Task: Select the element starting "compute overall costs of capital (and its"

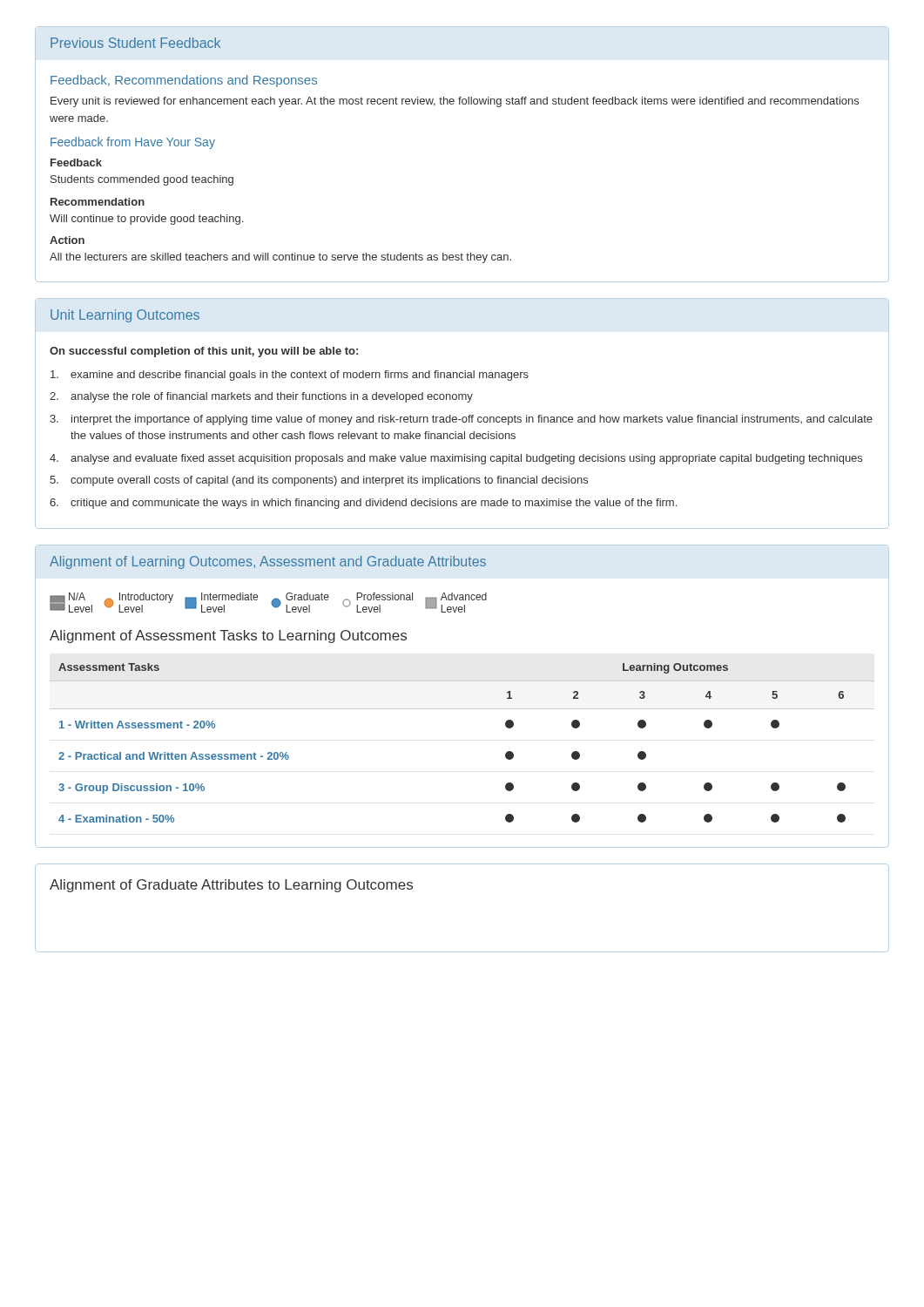Action: pos(329,480)
